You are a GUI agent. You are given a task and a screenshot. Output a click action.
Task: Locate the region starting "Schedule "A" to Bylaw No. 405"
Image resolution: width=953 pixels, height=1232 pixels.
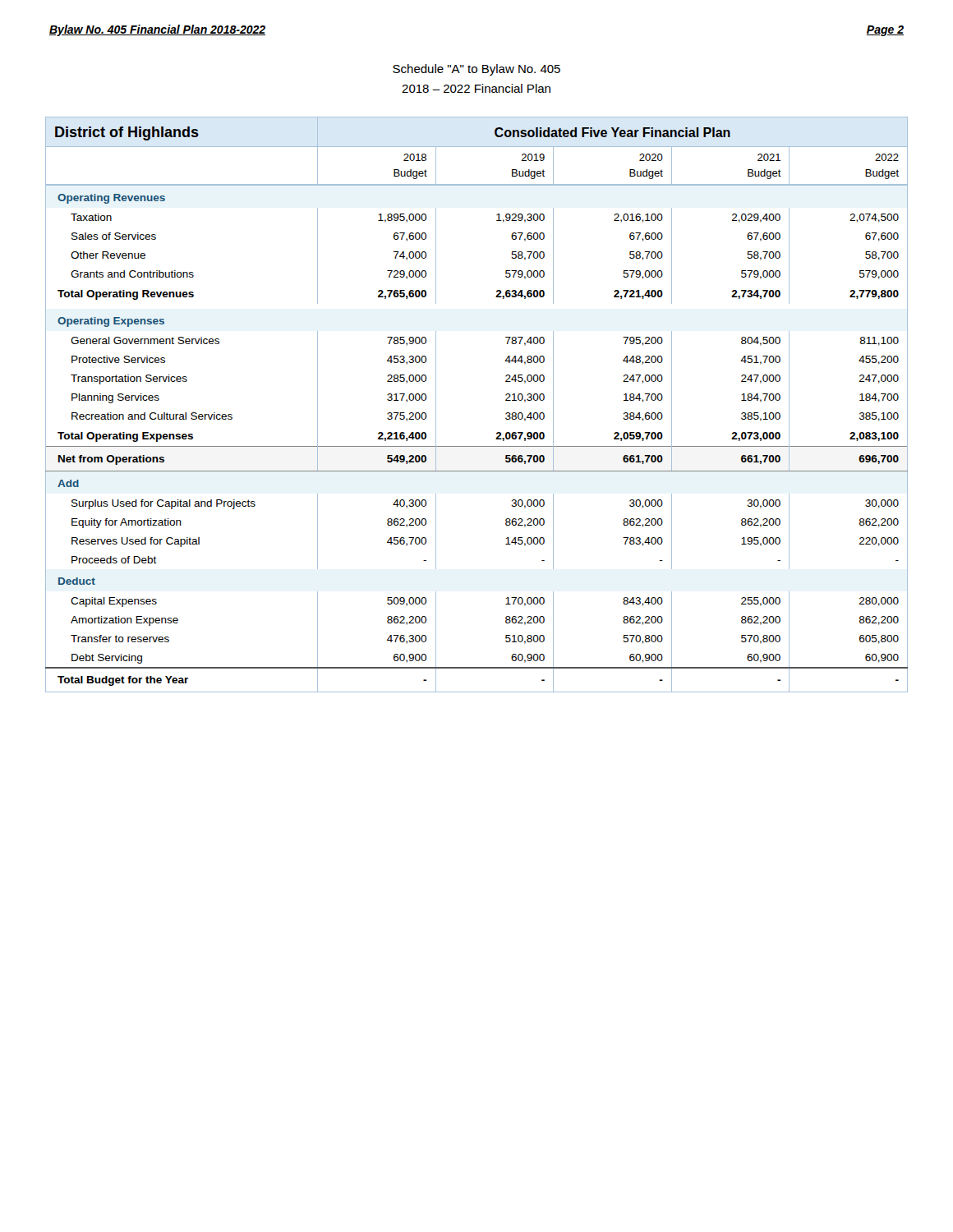point(476,78)
